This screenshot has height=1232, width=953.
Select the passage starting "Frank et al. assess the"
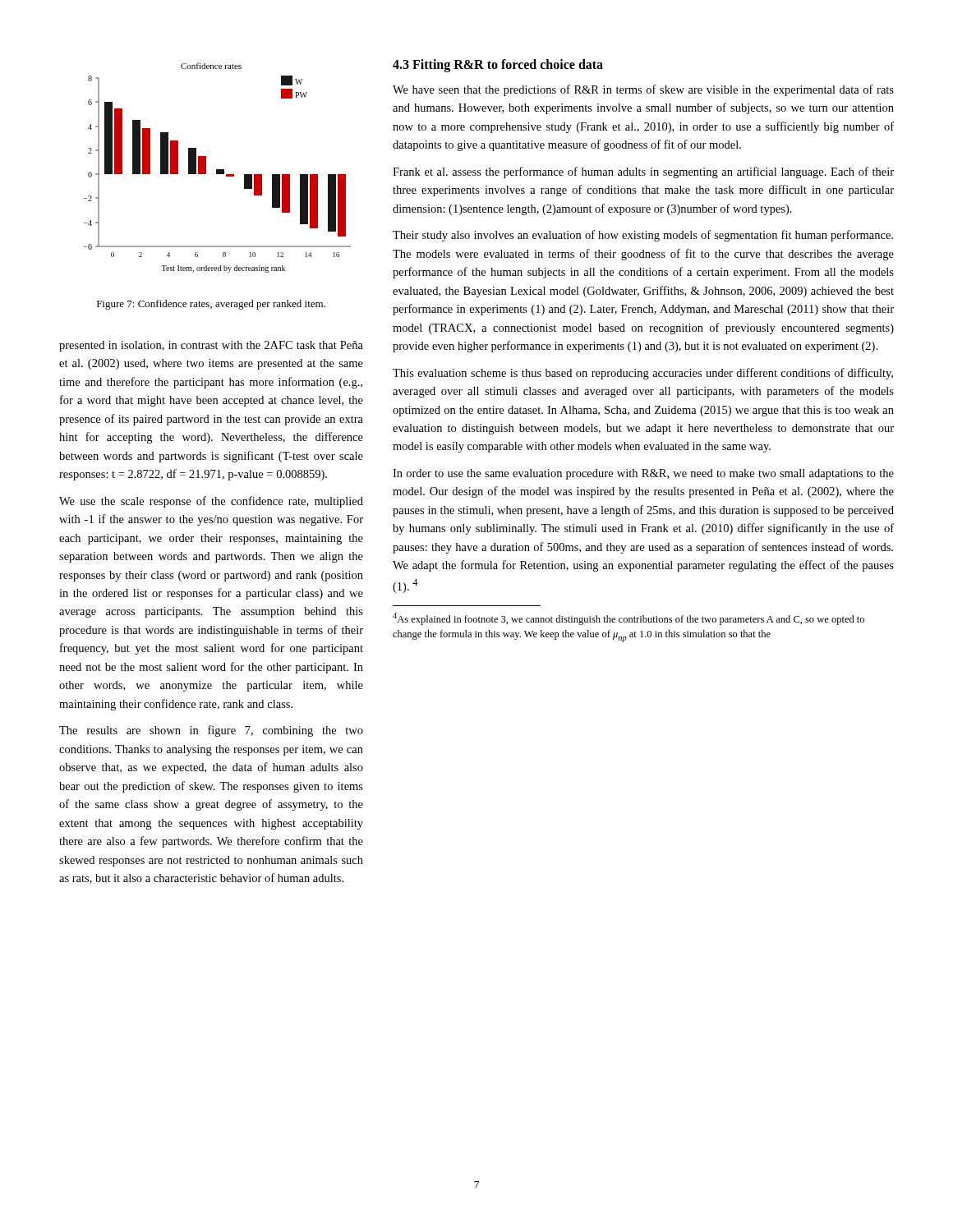click(x=643, y=190)
